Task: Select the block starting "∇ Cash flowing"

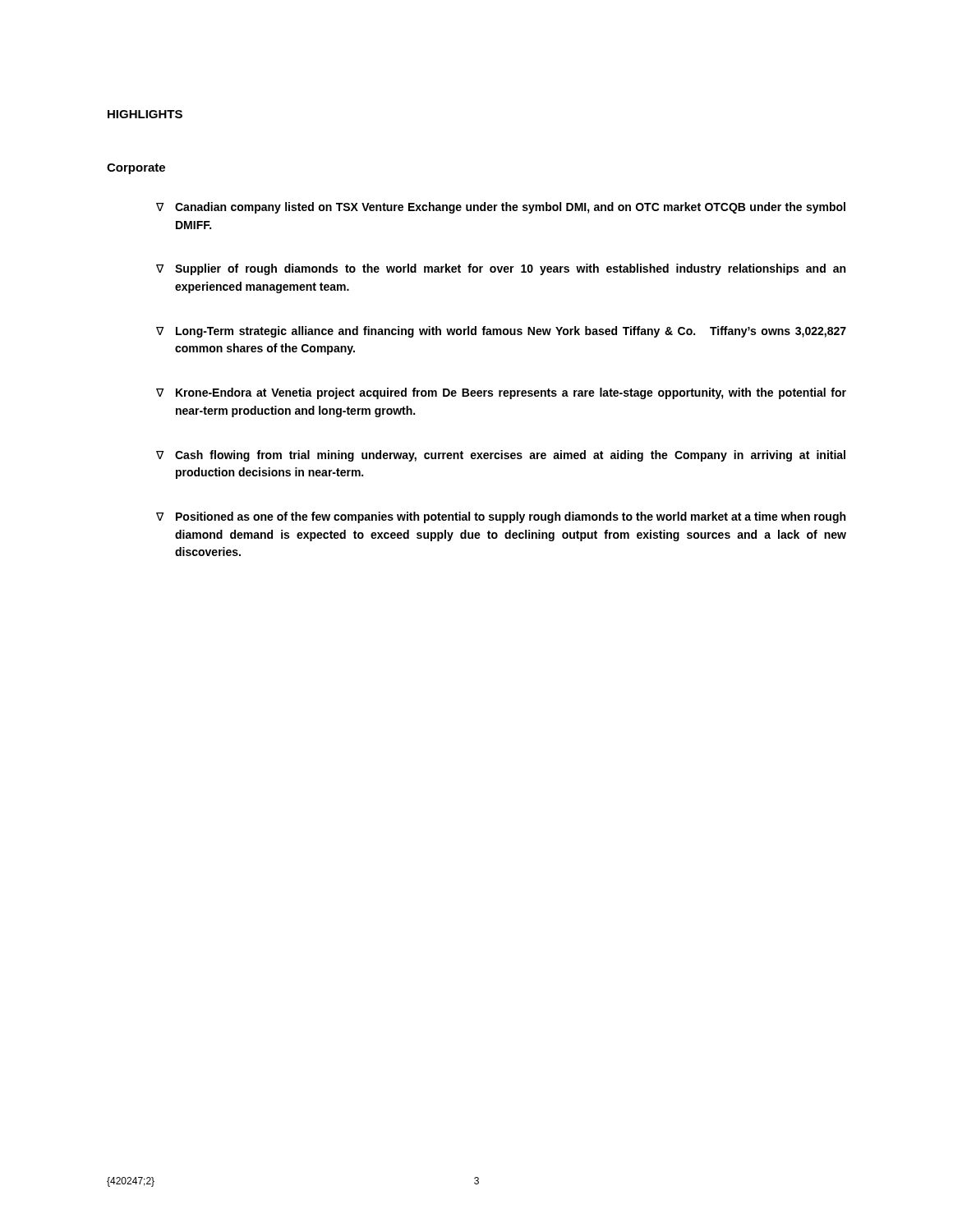Action: click(x=501, y=464)
